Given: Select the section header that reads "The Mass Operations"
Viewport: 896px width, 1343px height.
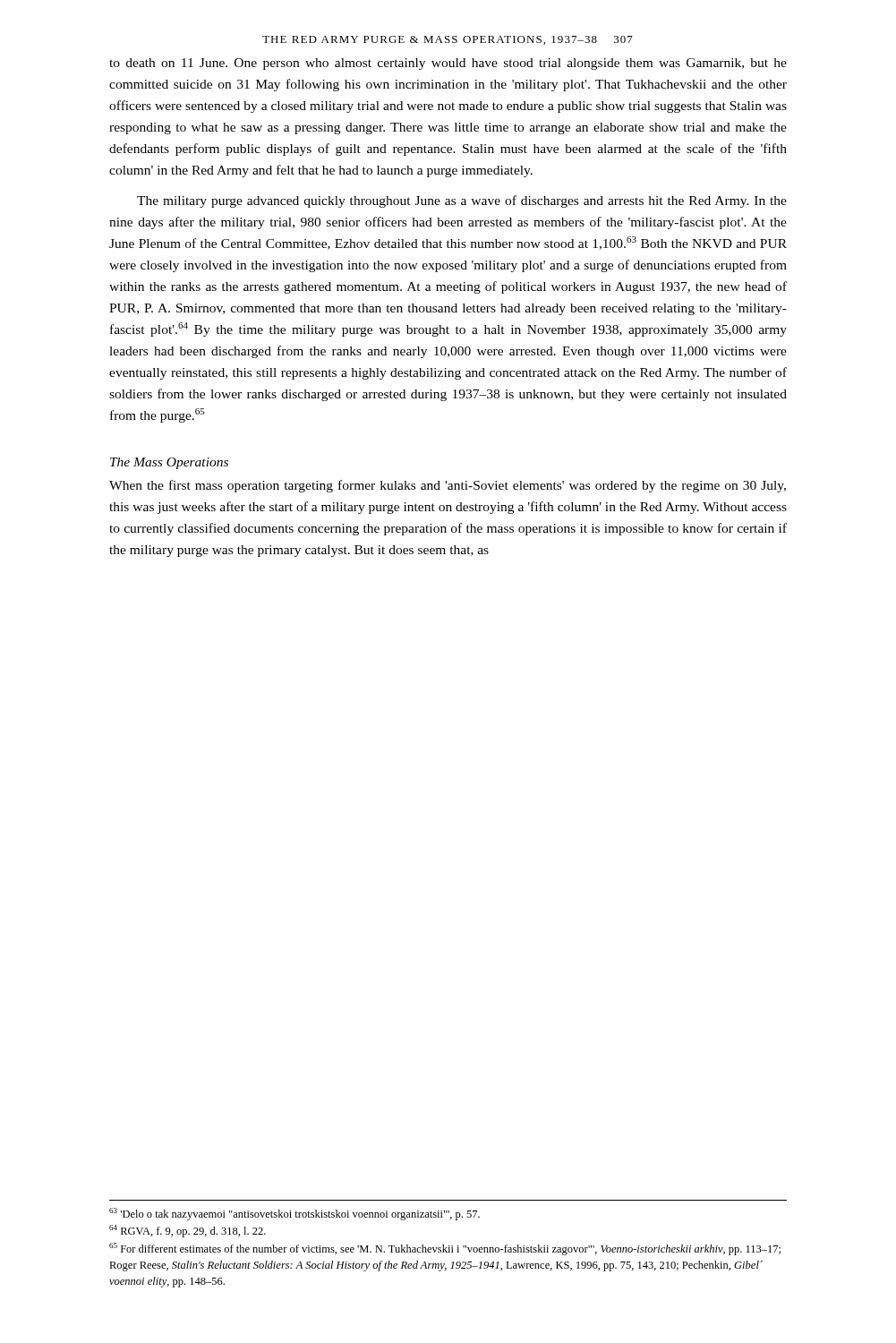Looking at the screenshot, I should pos(169,462).
